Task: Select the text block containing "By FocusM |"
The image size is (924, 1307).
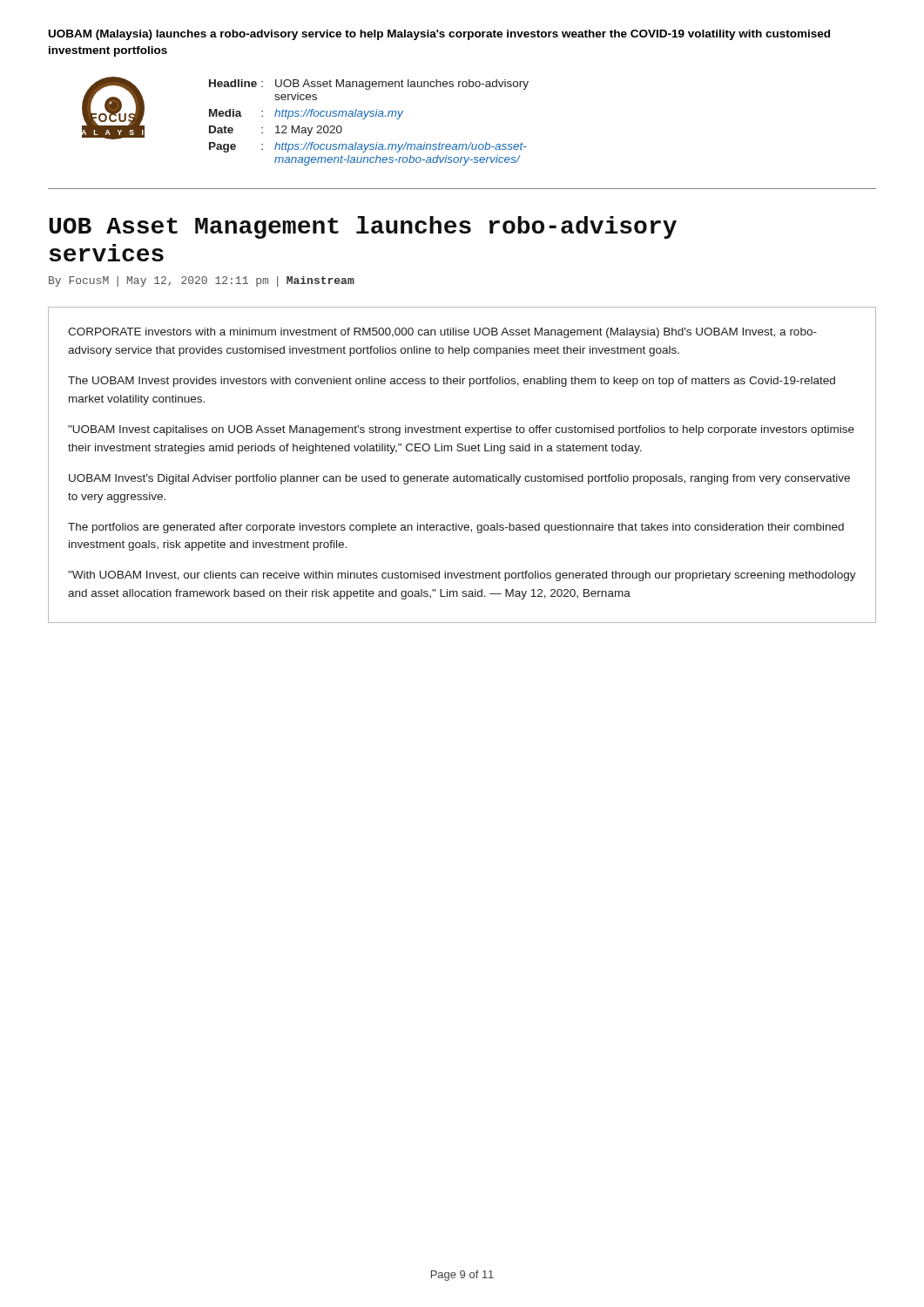Action: click(x=202, y=281)
